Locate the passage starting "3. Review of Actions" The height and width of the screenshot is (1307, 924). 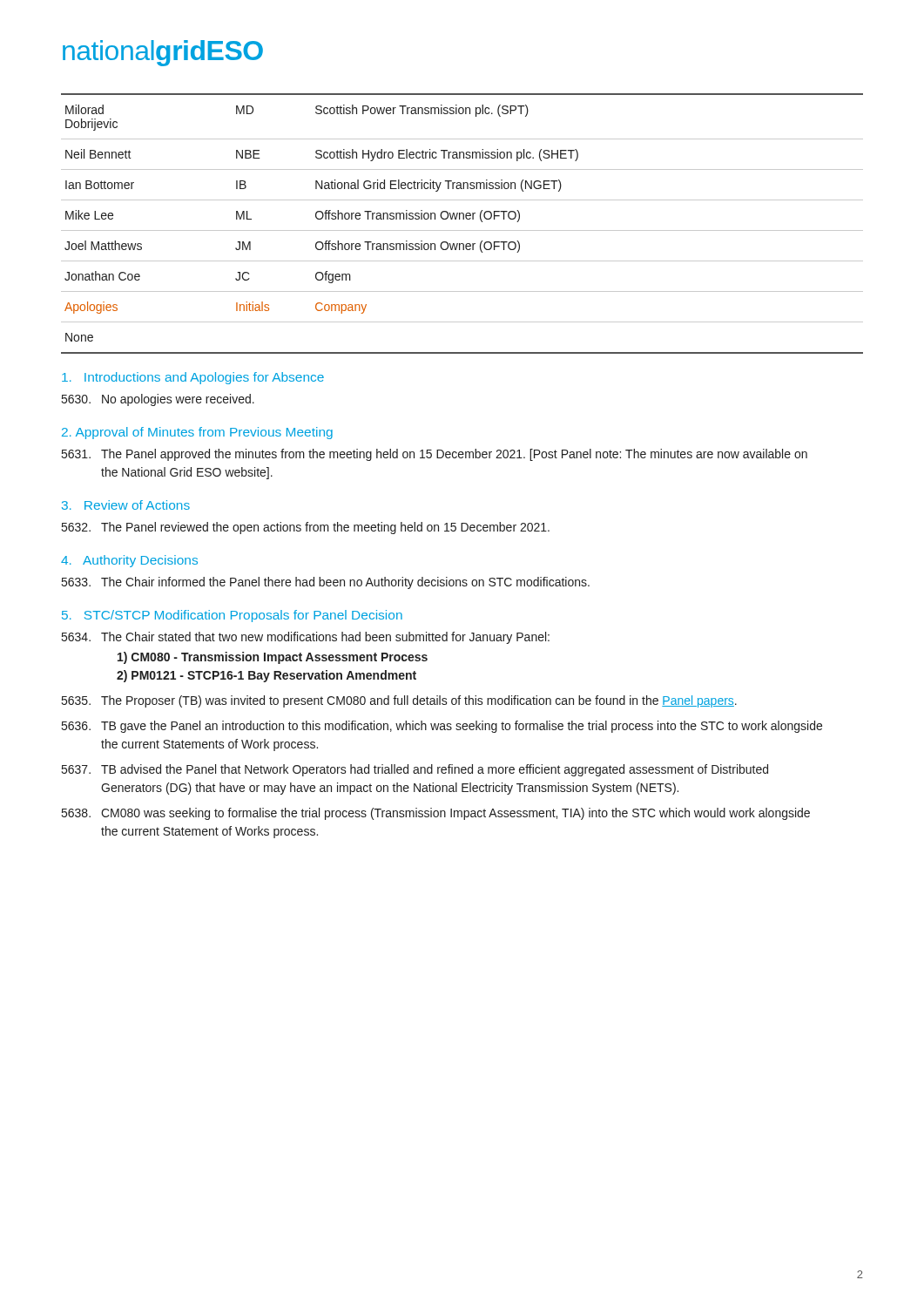(125, 505)
